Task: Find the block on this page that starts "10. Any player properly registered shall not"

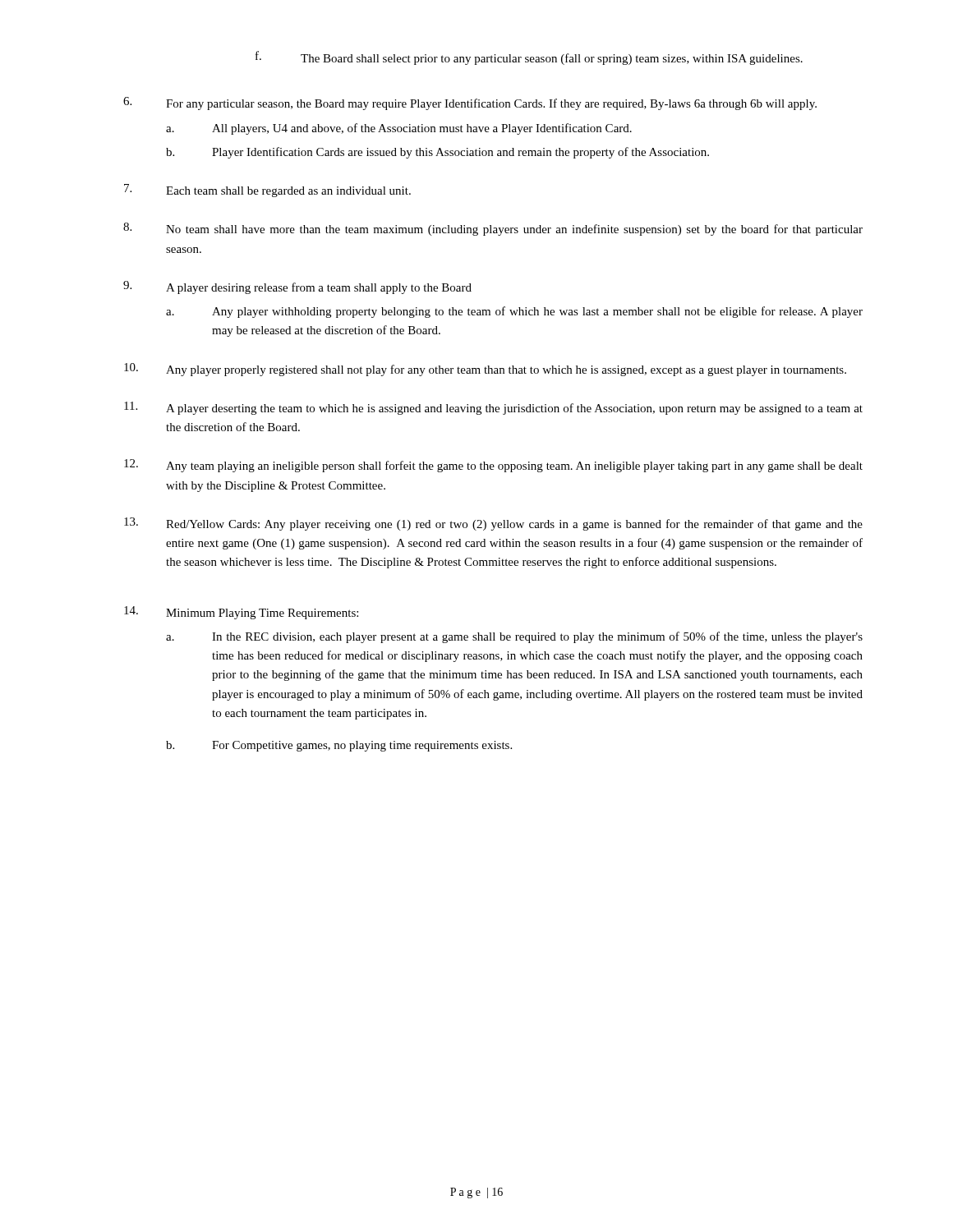Action: pyautogui.click(x=493, y=370)
